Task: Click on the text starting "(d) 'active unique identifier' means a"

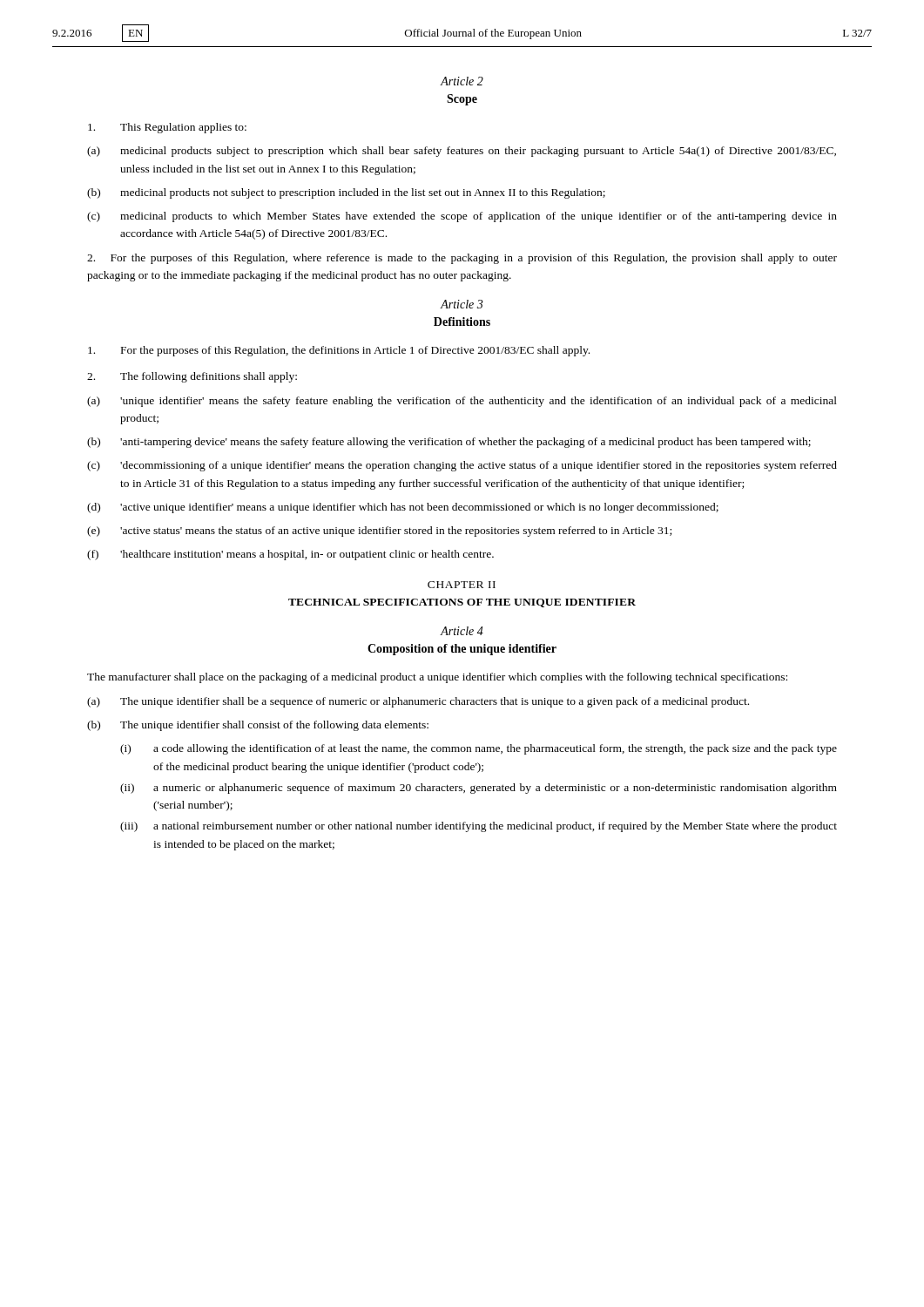Action: [462, 507]
